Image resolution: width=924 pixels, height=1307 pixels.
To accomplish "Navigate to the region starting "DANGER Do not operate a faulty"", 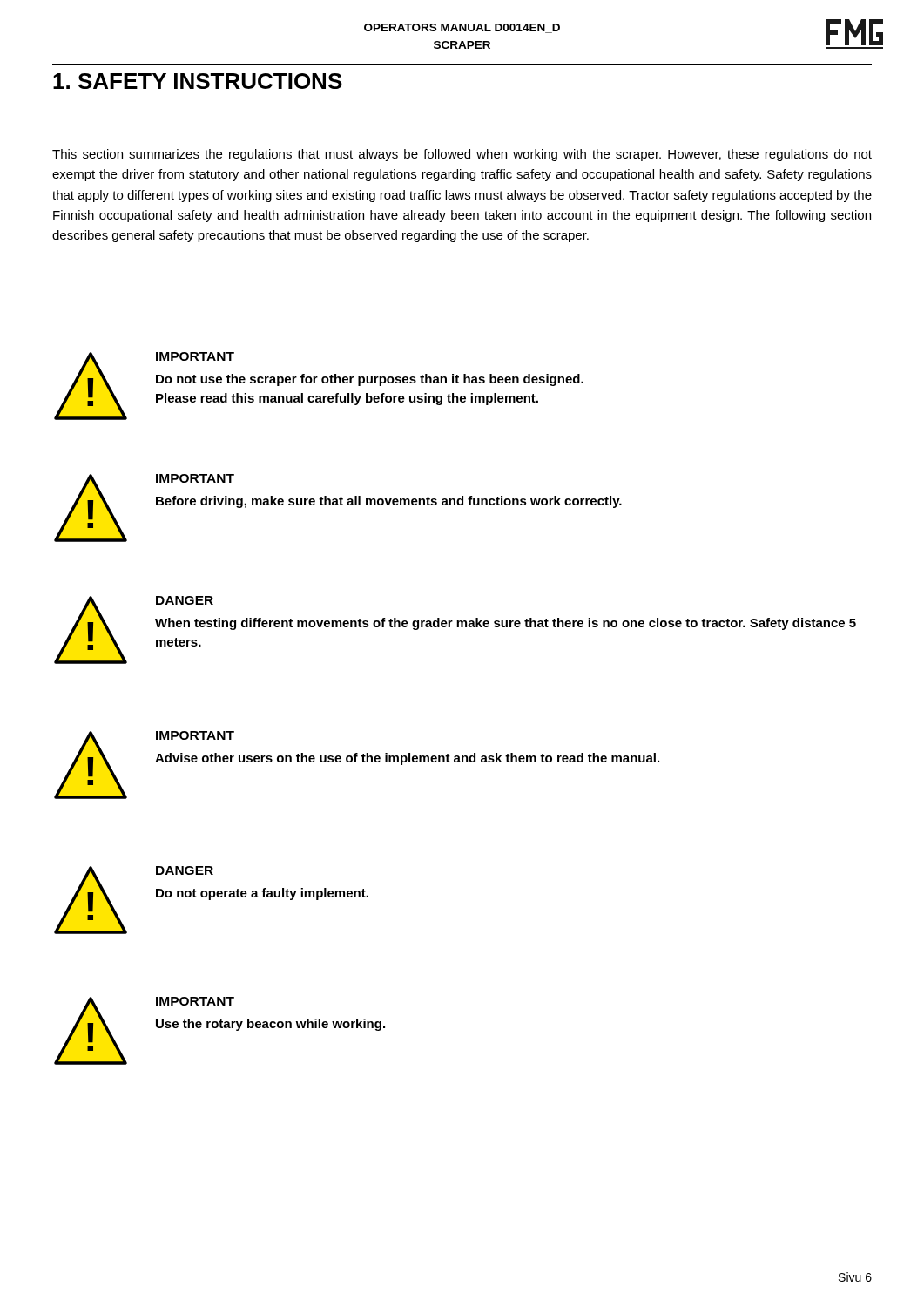I will tap(185, 870).
